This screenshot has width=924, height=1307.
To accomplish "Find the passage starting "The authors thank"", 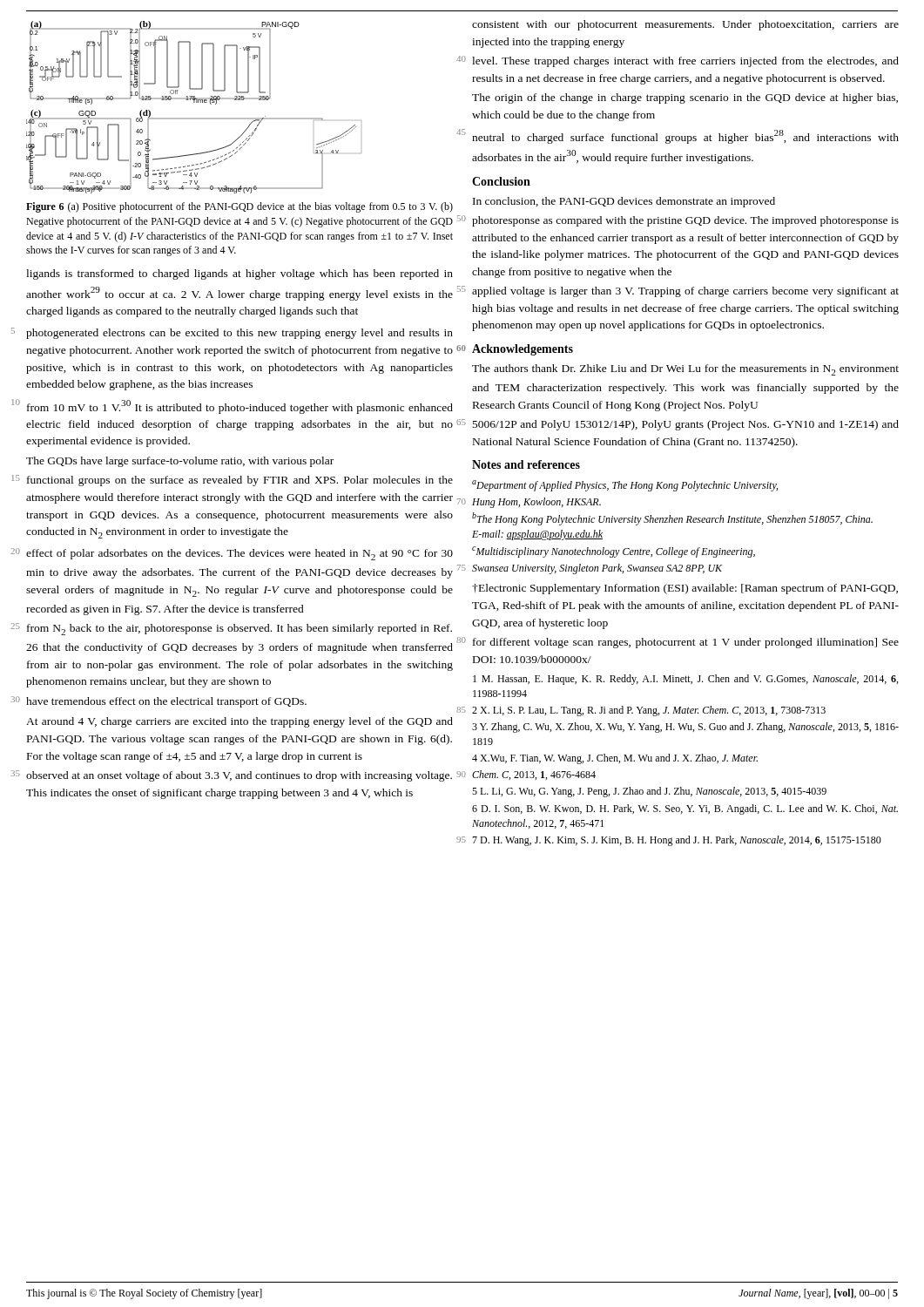I will (x=685, y=386).
